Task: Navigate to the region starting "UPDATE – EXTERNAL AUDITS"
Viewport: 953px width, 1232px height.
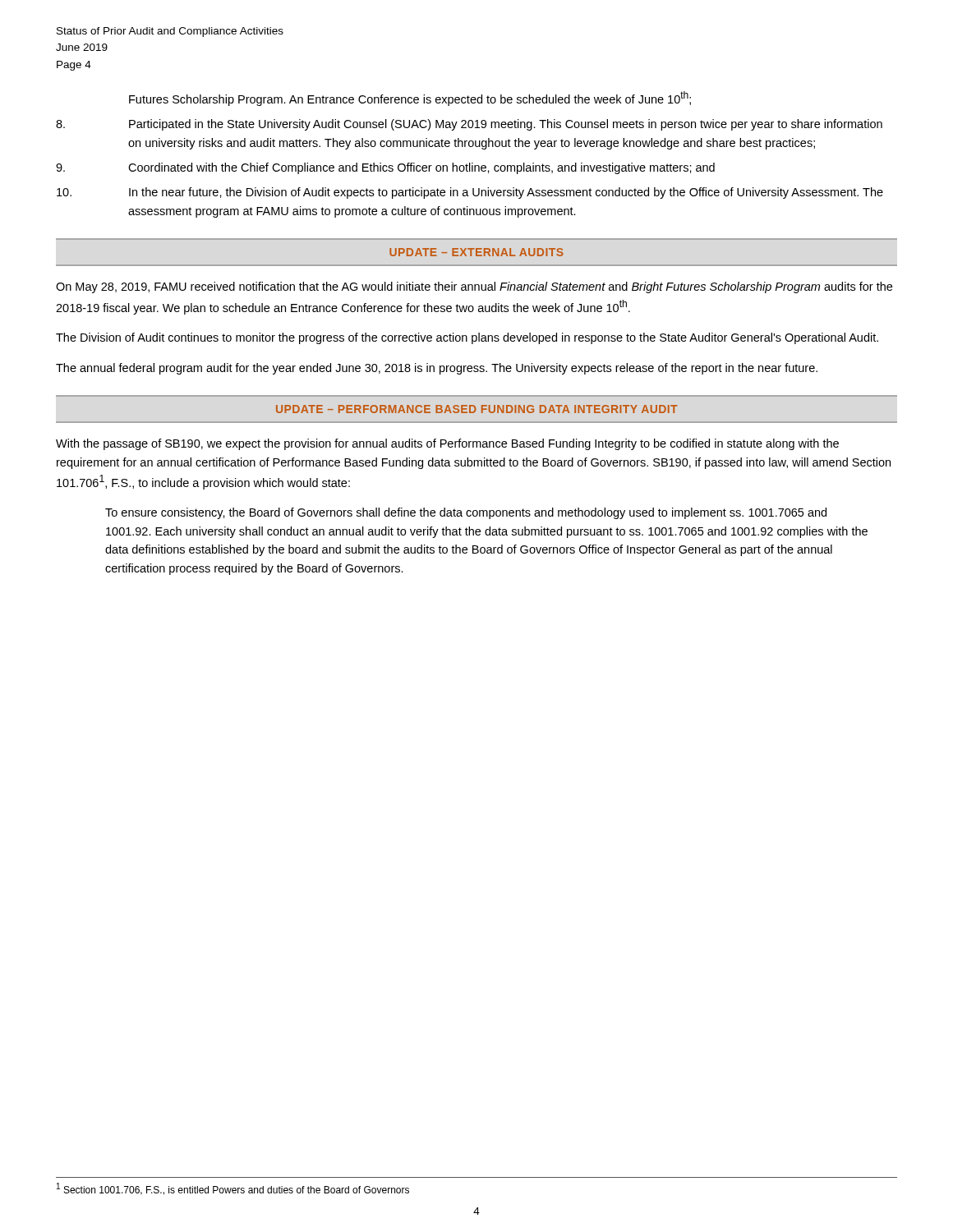Action: click(x=476, y=252)
